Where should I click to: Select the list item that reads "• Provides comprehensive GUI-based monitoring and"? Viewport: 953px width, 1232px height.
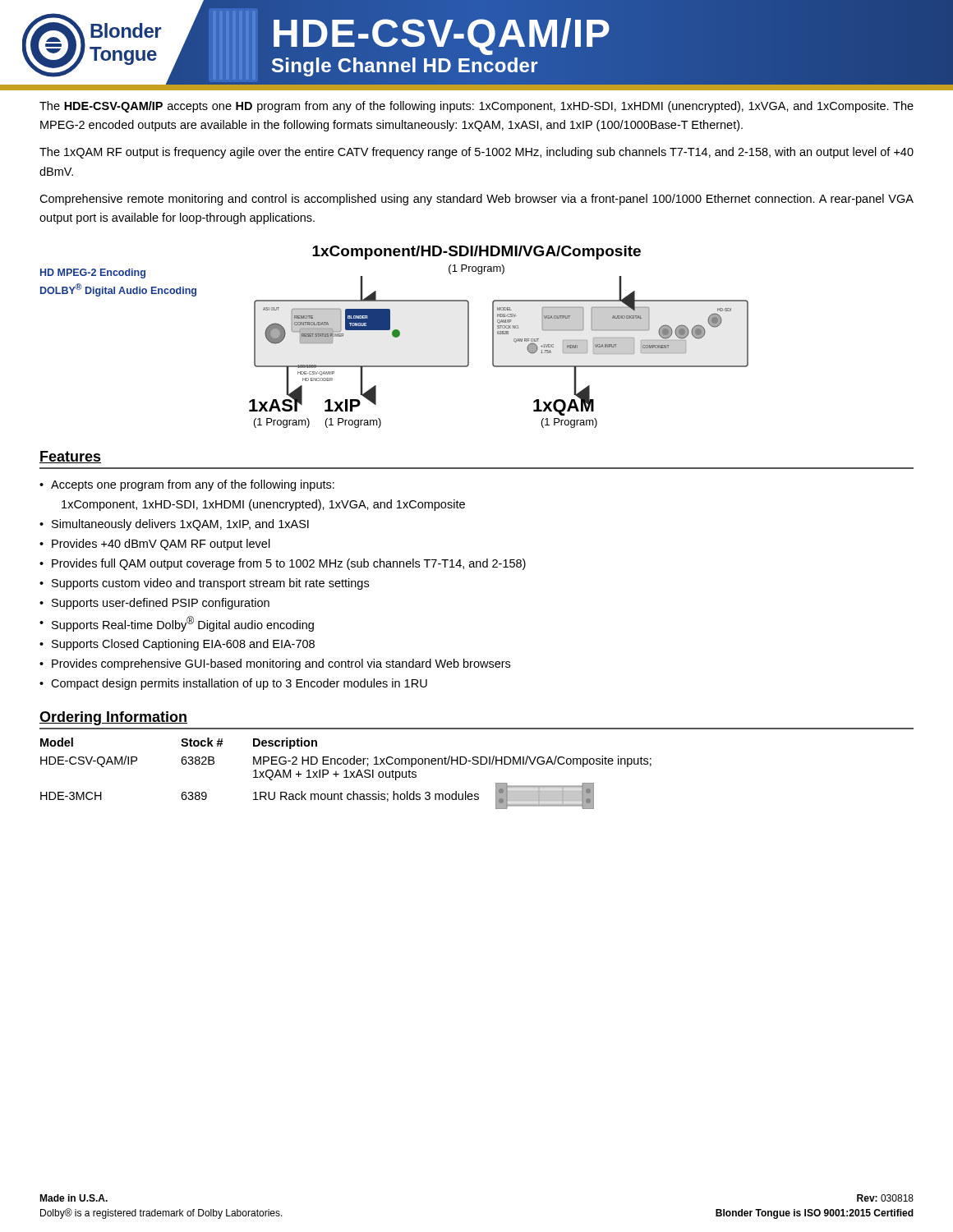275,665
